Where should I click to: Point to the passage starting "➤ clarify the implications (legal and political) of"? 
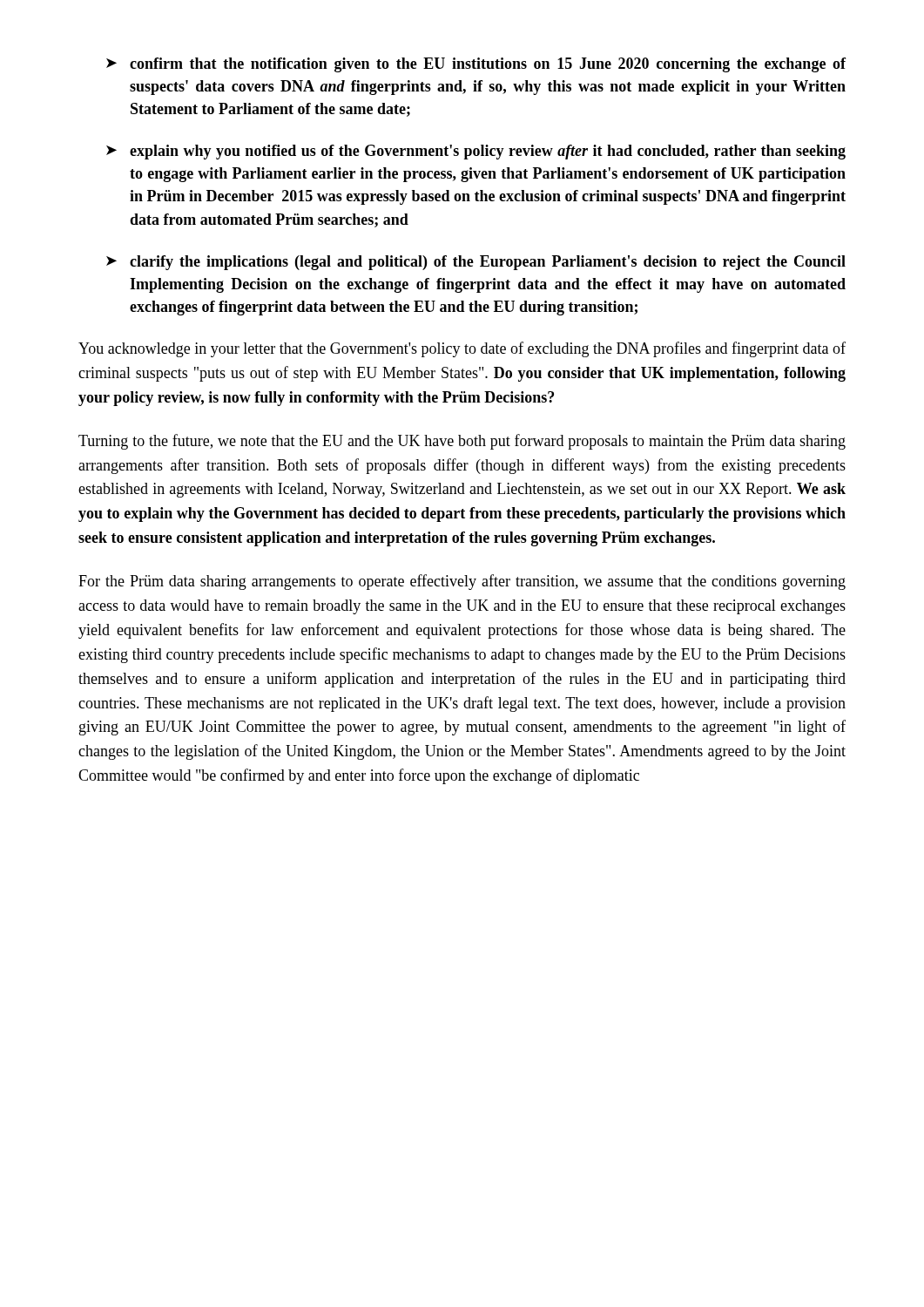point(475,284)
